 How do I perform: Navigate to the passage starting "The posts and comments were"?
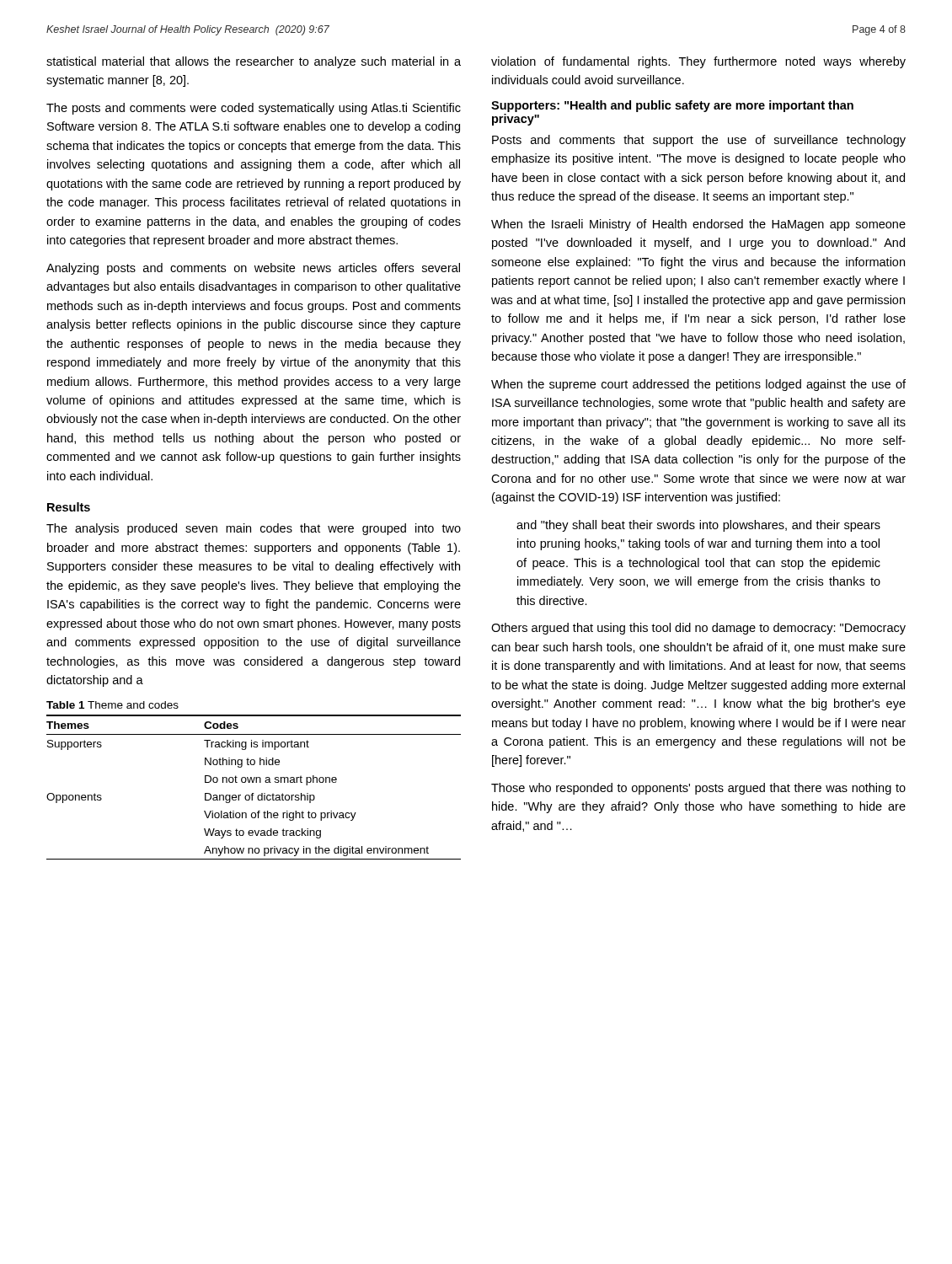pyautogui.click(x=254, y=174)
